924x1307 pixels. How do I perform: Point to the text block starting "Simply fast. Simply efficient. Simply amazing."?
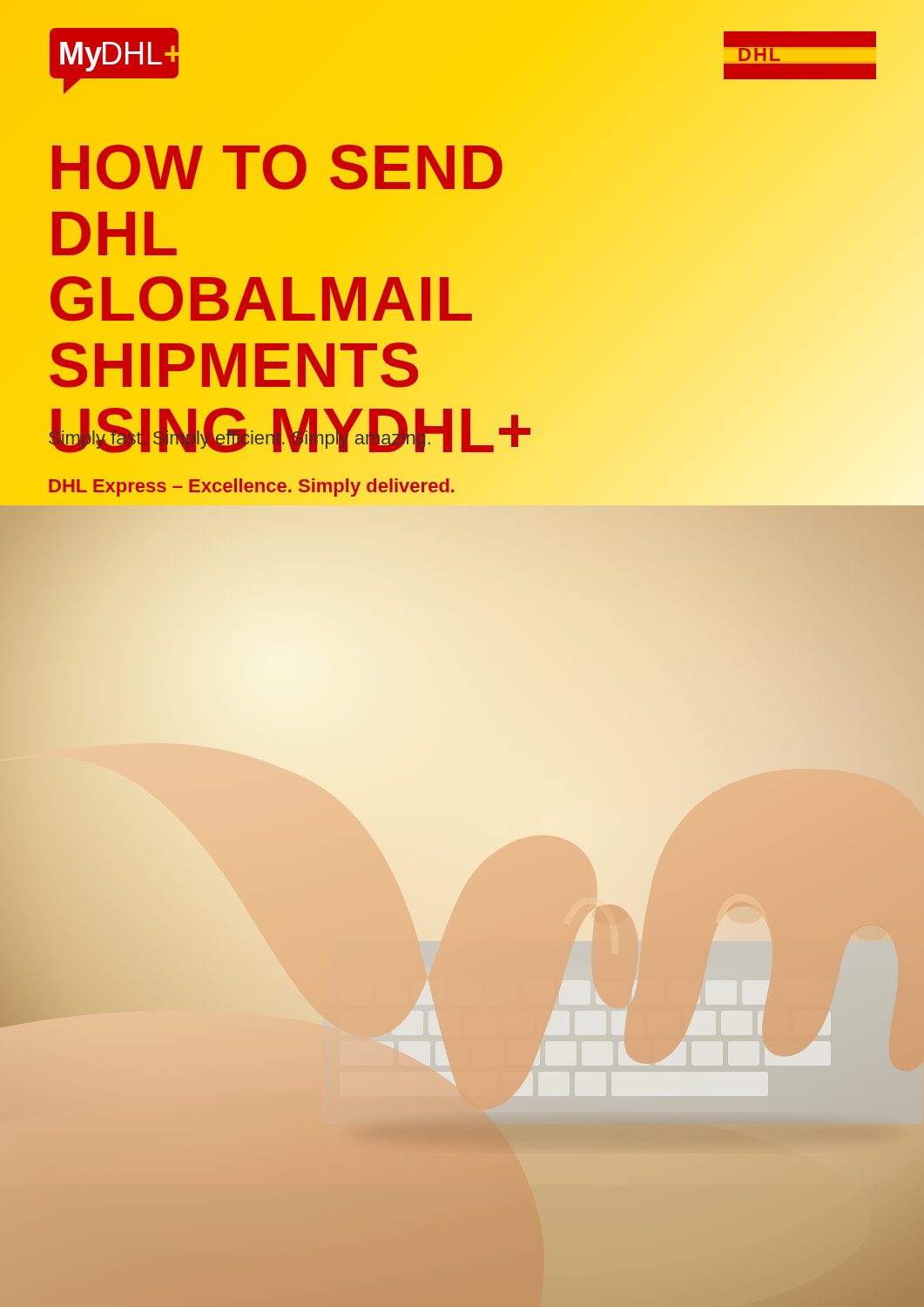[x=240, y=438]
